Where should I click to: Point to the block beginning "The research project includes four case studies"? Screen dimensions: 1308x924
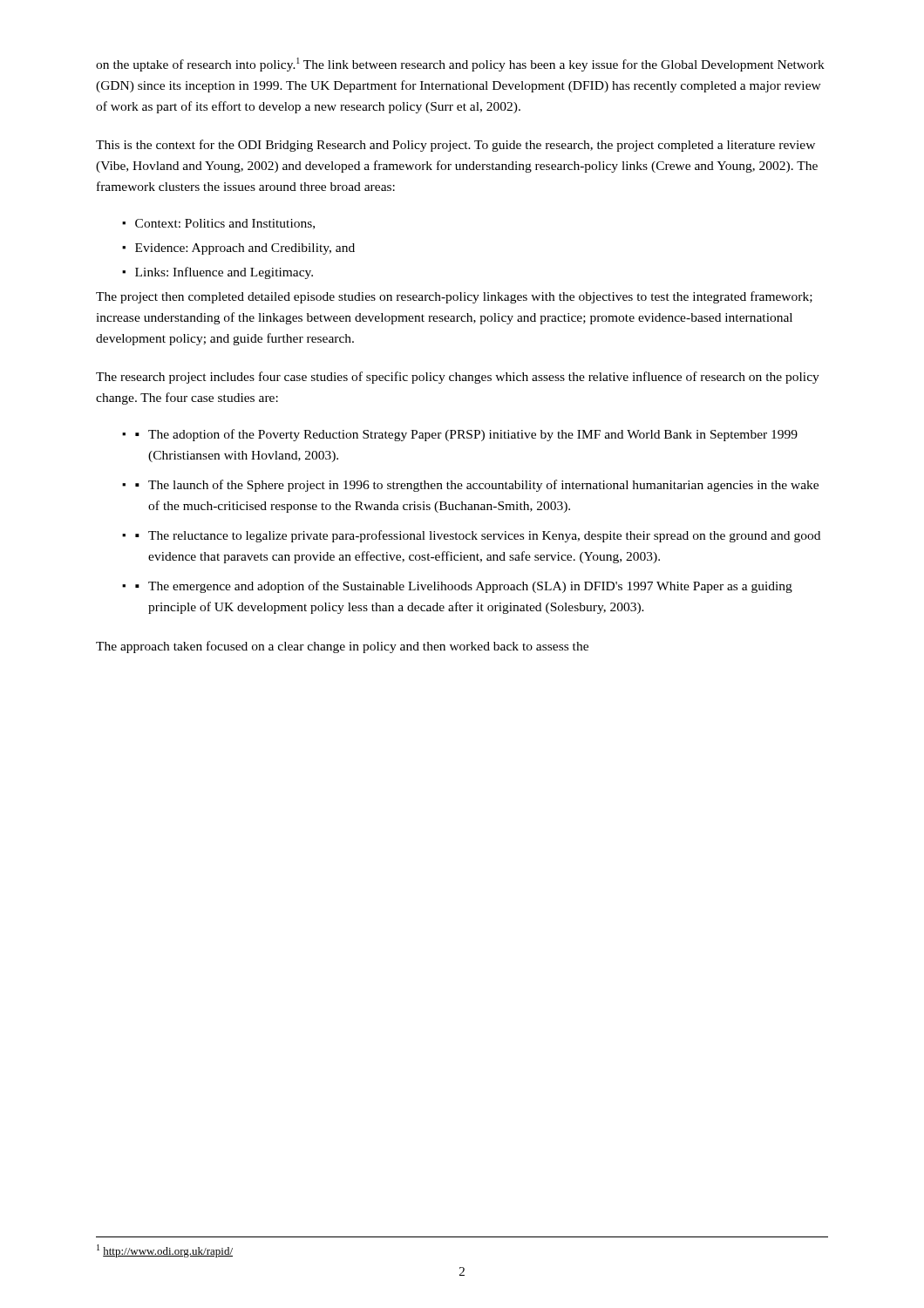point(462,387)
